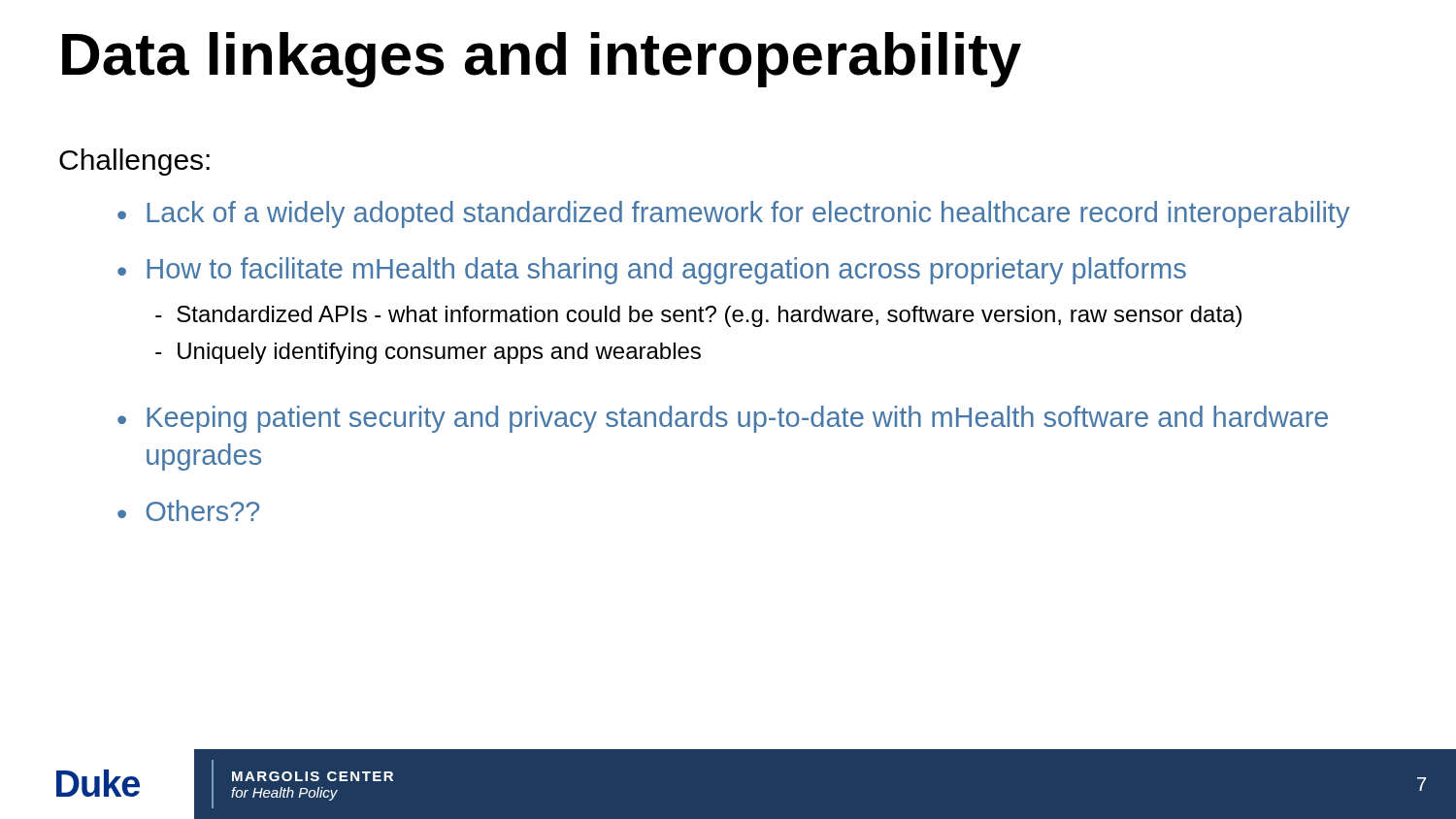Locate the list item containing "• How to facilitate mHealth data"

(680, 323)
